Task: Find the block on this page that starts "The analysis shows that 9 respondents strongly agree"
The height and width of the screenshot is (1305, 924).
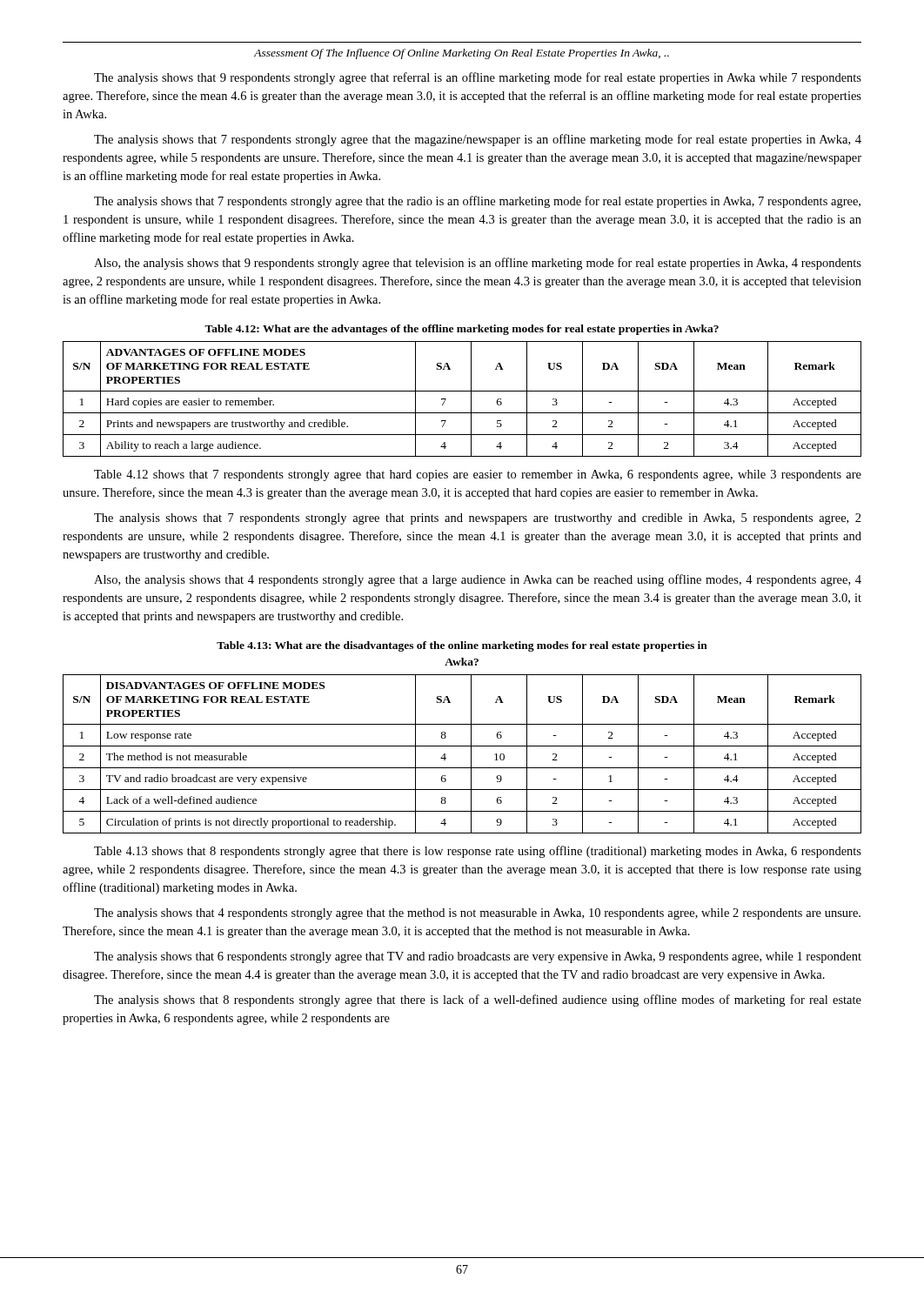Action: [x=462, y=96]
